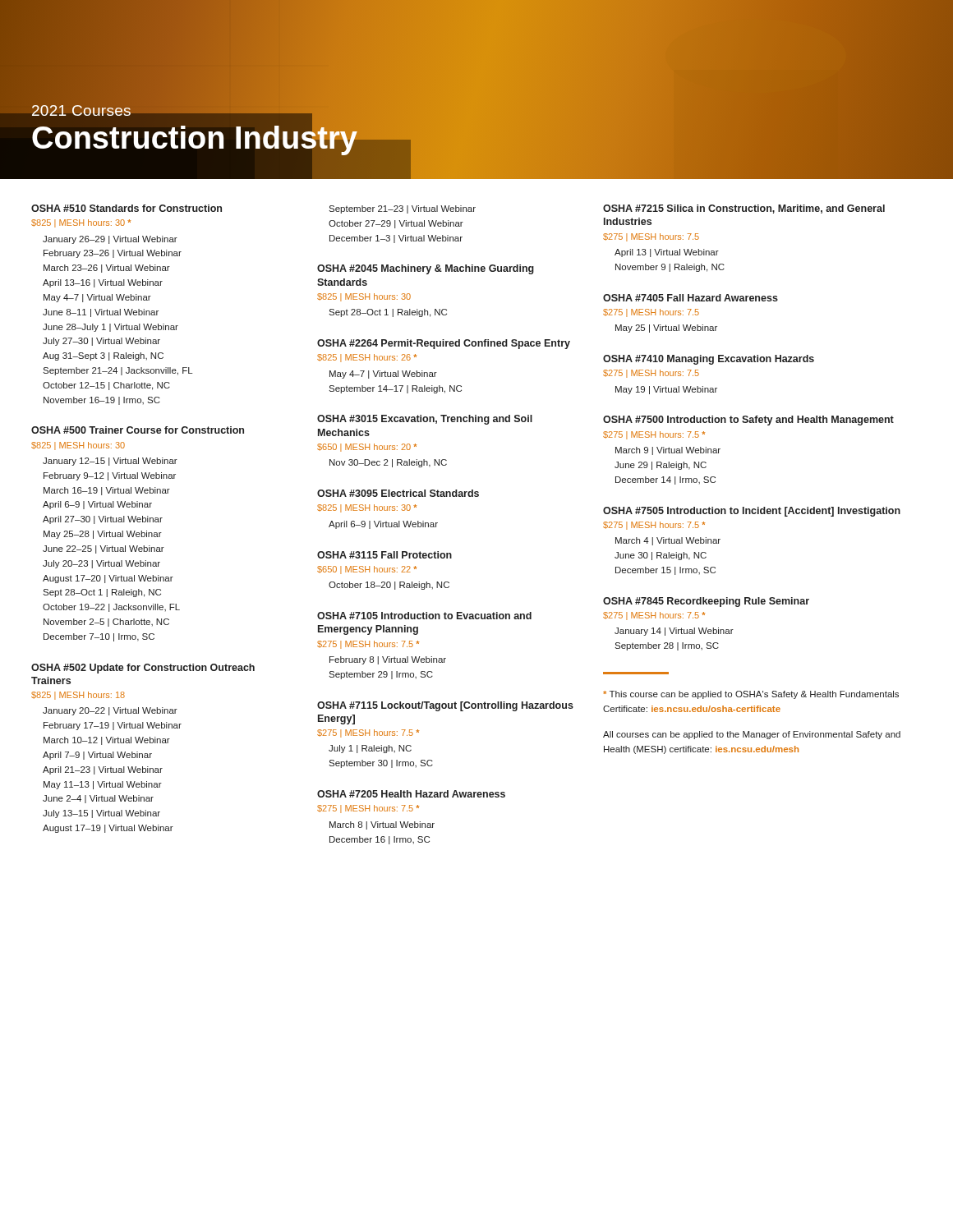Find the section header on this page that starts "OSHA #7500 Introduction to"

748,421
